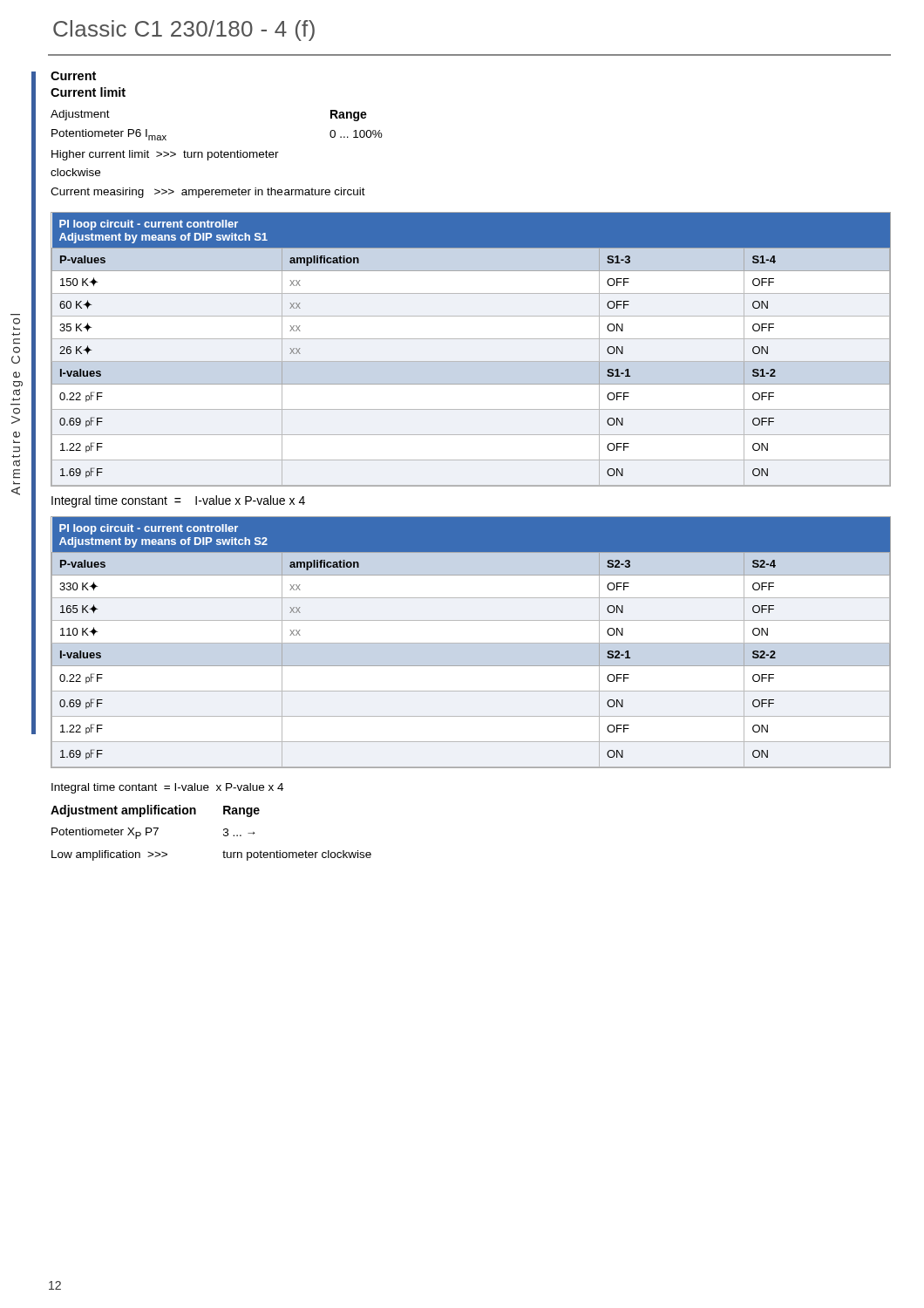The width and height of the screenshot is (924, 1308).
Task: Select the table that reads "26 K ✦"
Action: click(471, 349)
